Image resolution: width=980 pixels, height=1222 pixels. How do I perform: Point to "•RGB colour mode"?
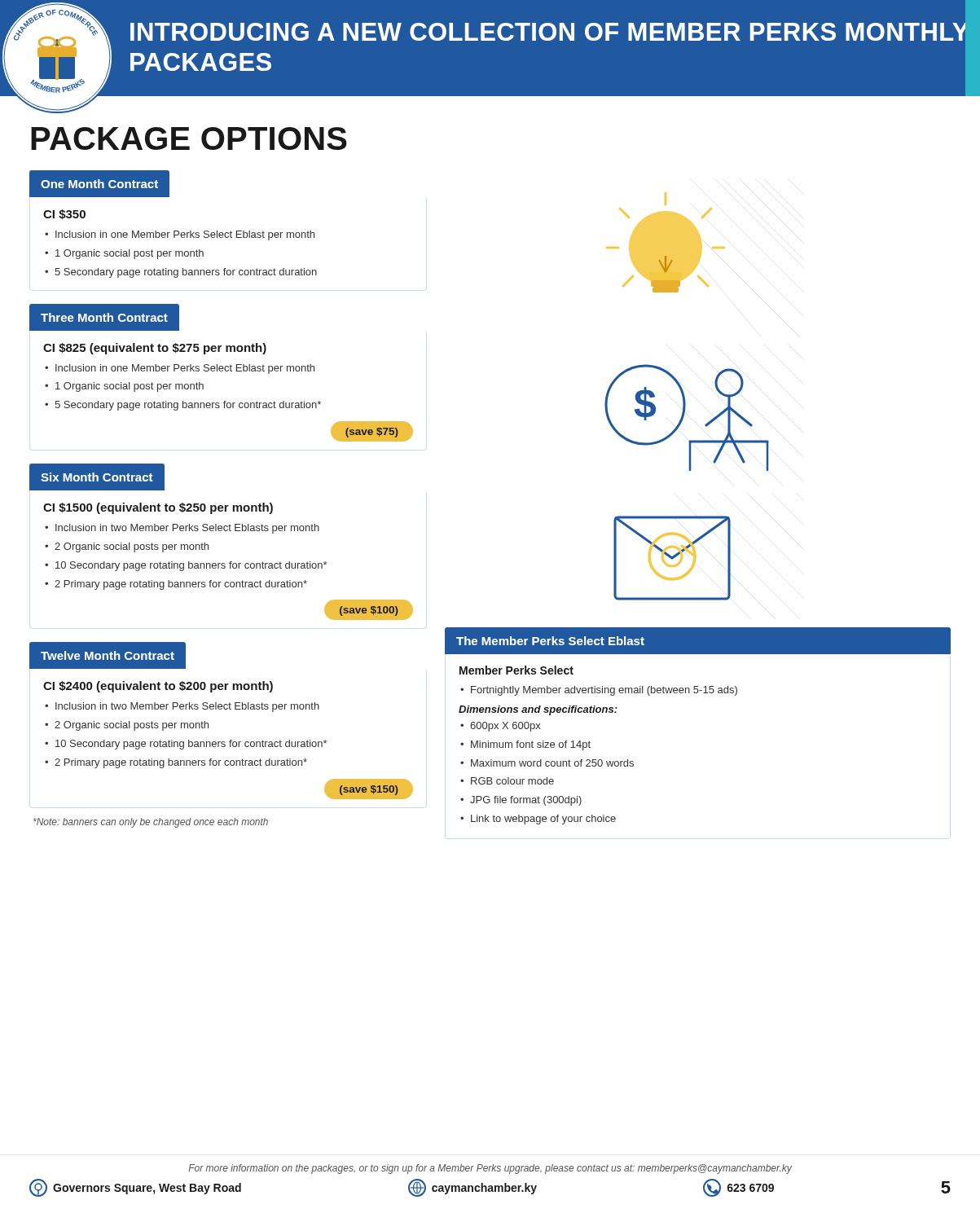(x=507, y=782)
